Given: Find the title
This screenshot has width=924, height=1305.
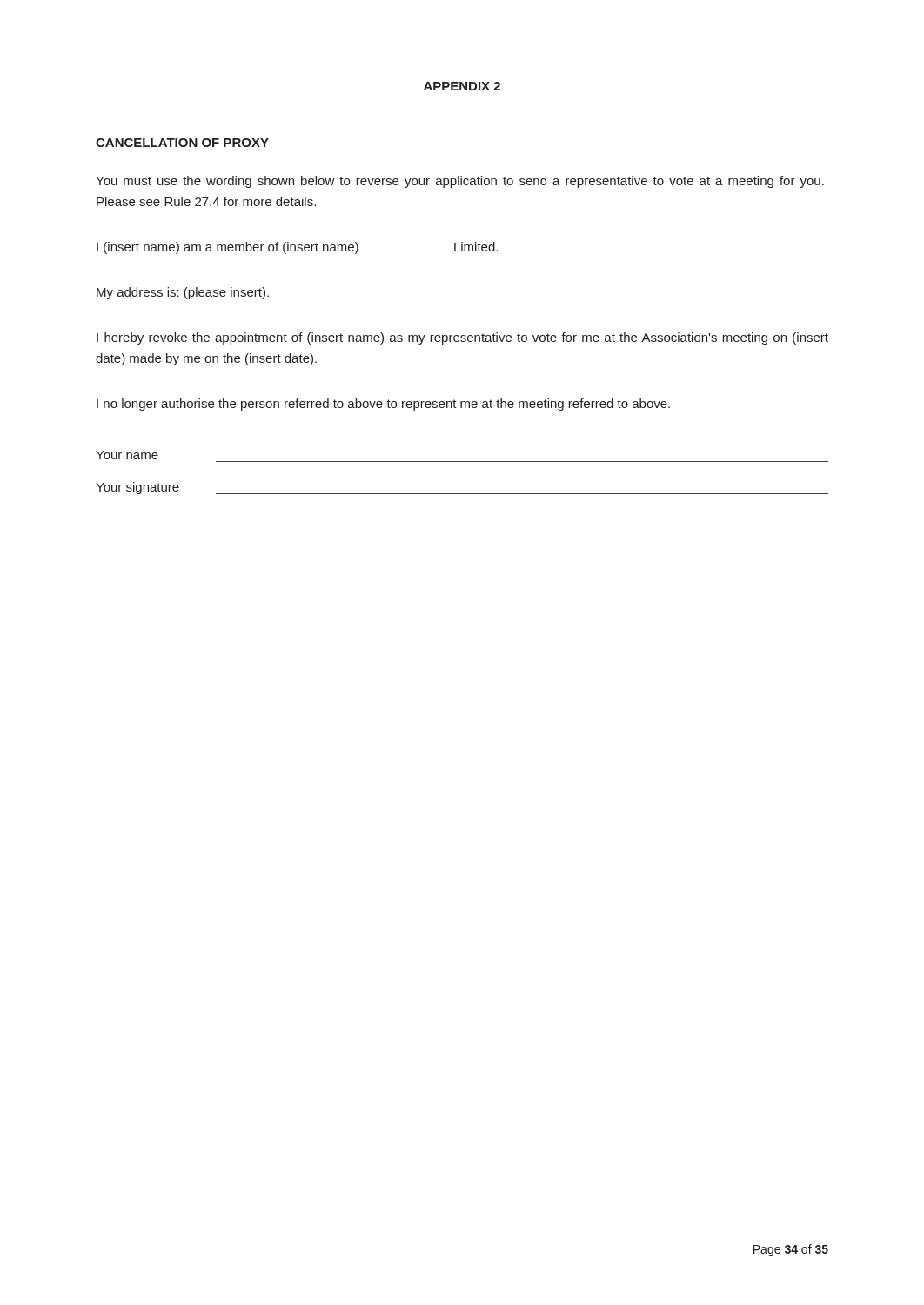Looking at the screenshot, I should (462, 86).
